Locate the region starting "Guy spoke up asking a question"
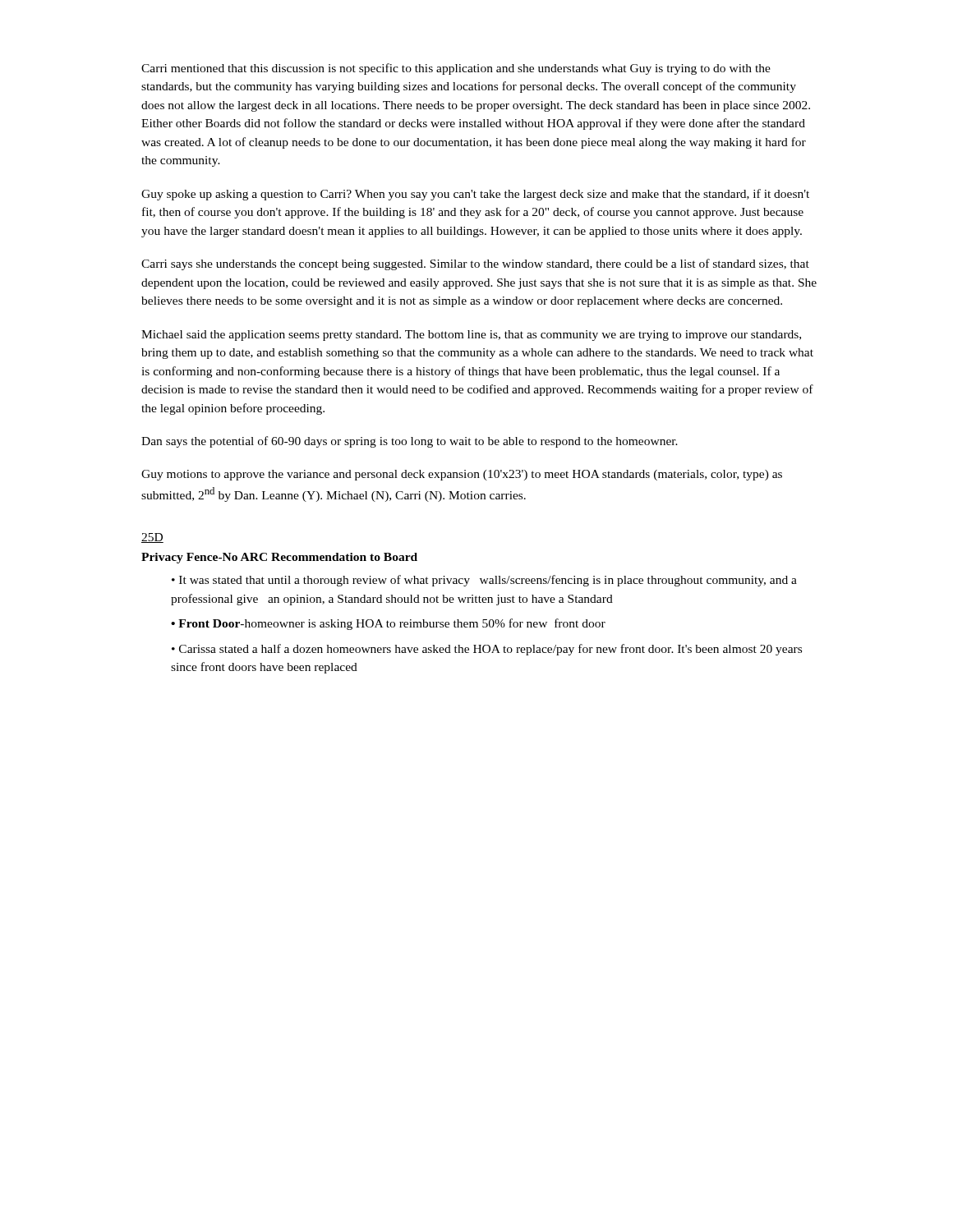Screen dimensions: 1232x953 [x=475, y=212]
